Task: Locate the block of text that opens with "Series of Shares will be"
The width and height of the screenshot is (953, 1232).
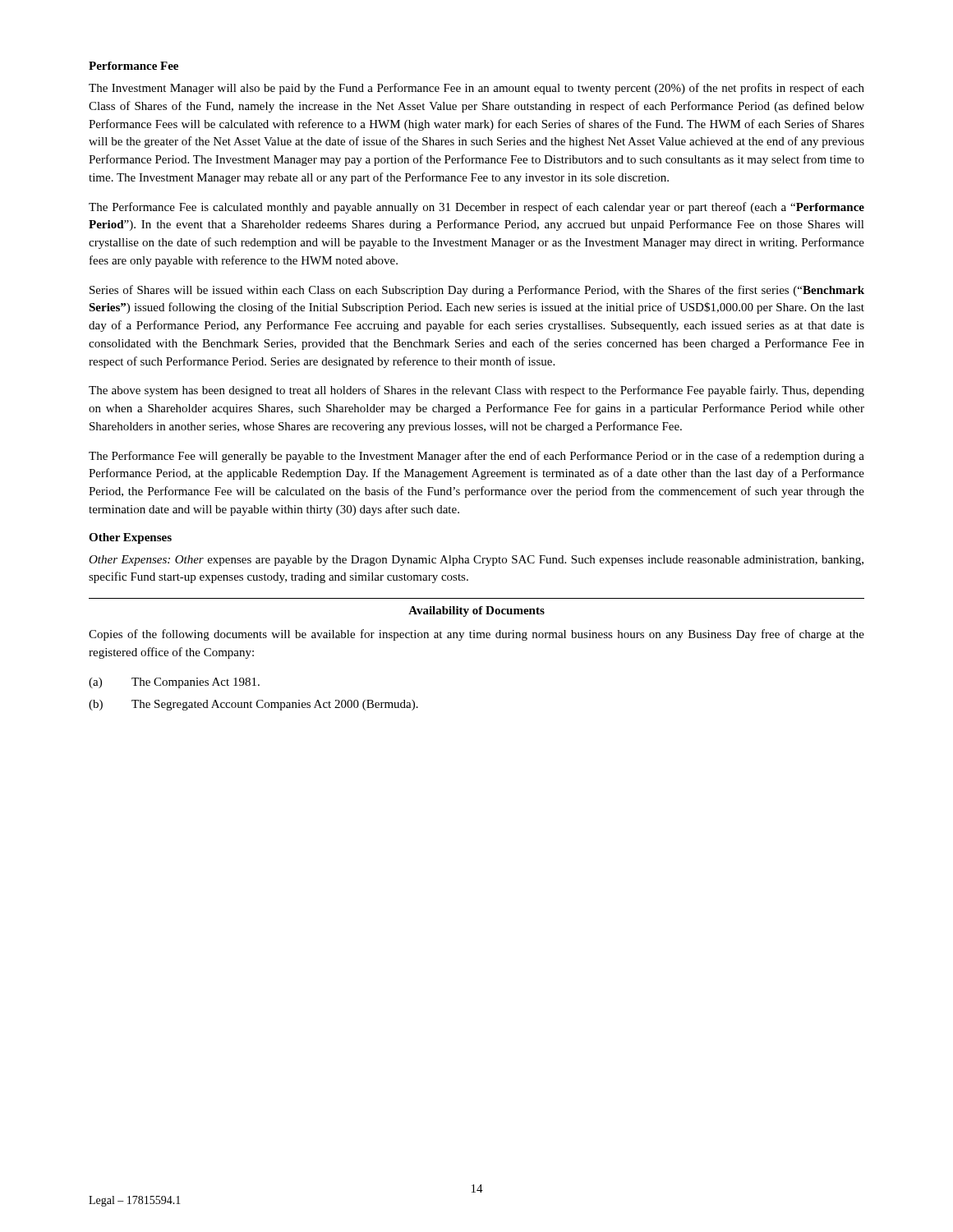Action: [476, 325]
